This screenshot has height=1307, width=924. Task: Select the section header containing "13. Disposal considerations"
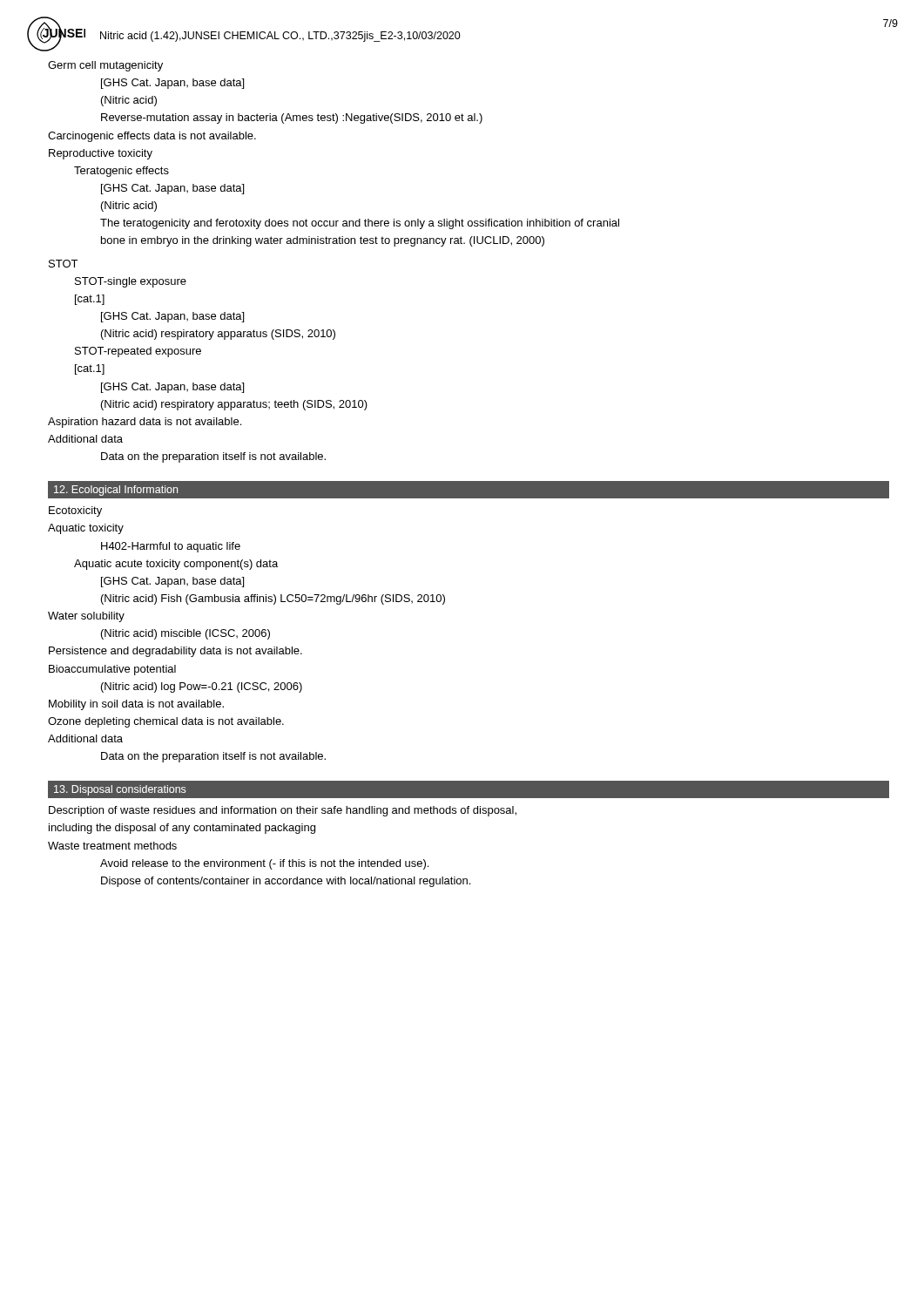120,790
